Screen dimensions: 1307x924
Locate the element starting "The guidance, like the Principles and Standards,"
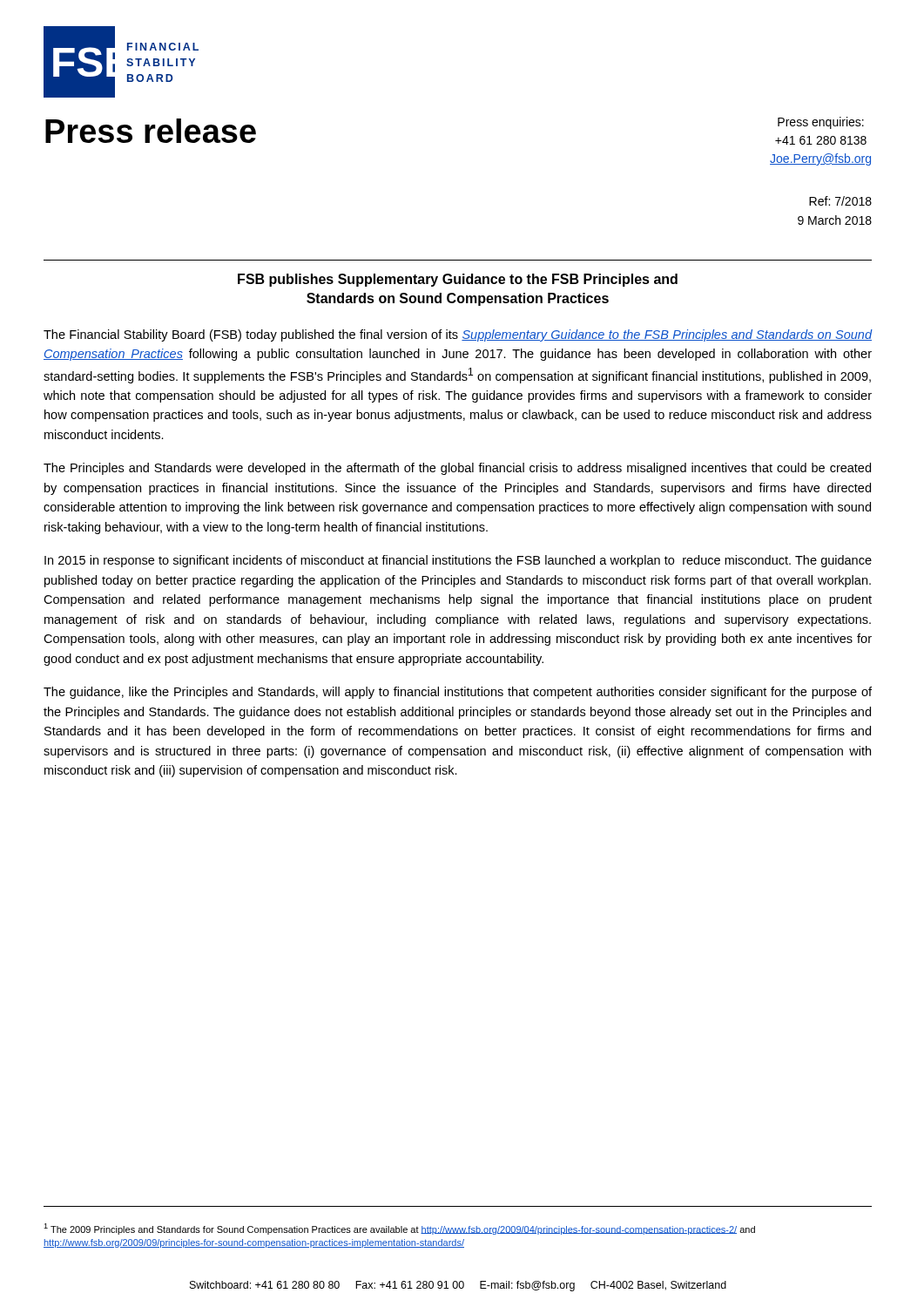[x=458, y=731]
